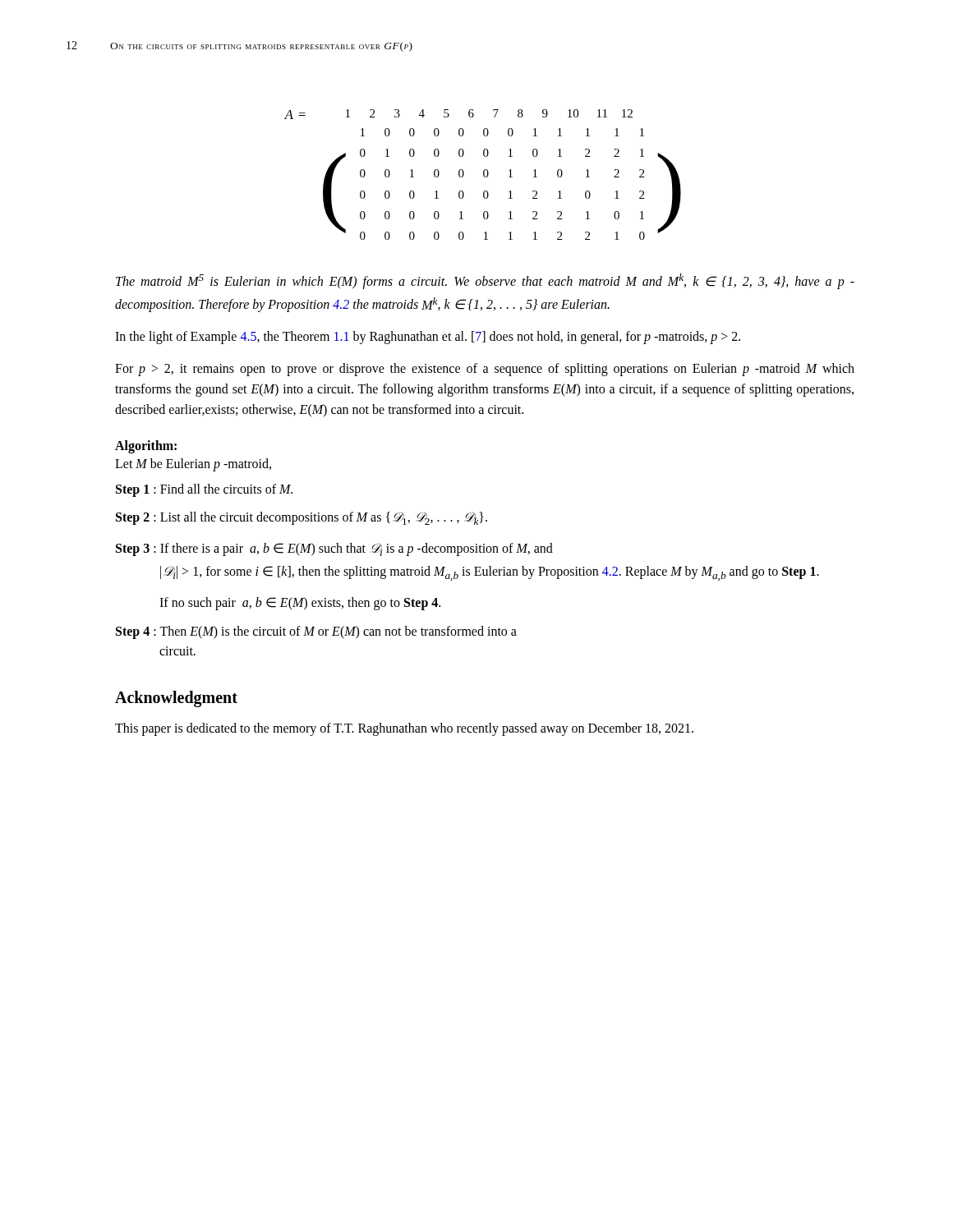Find the list item that reads "Step 4 : Then"

(x=485, y=643)
